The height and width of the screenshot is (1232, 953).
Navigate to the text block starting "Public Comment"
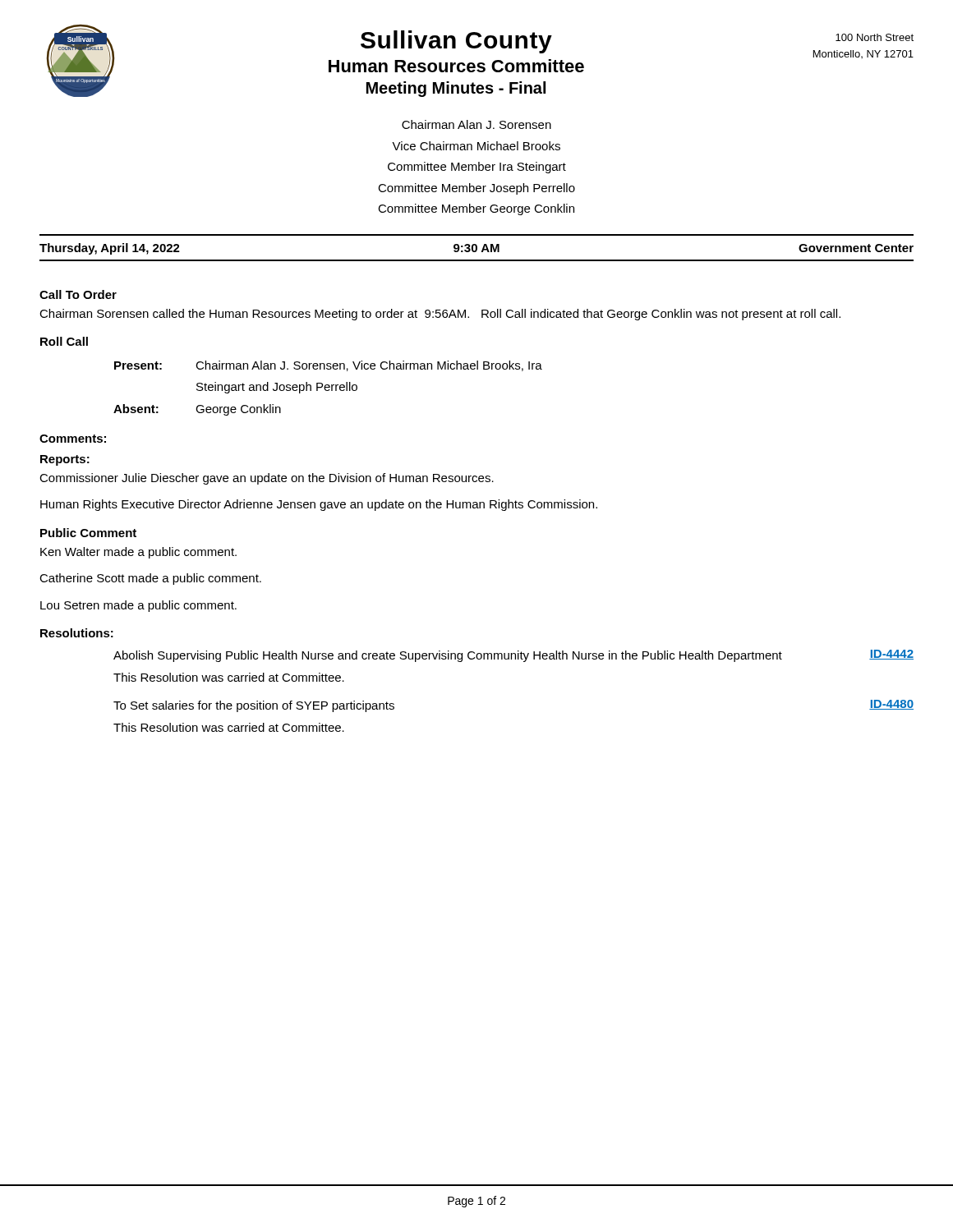tap(88, 532)
